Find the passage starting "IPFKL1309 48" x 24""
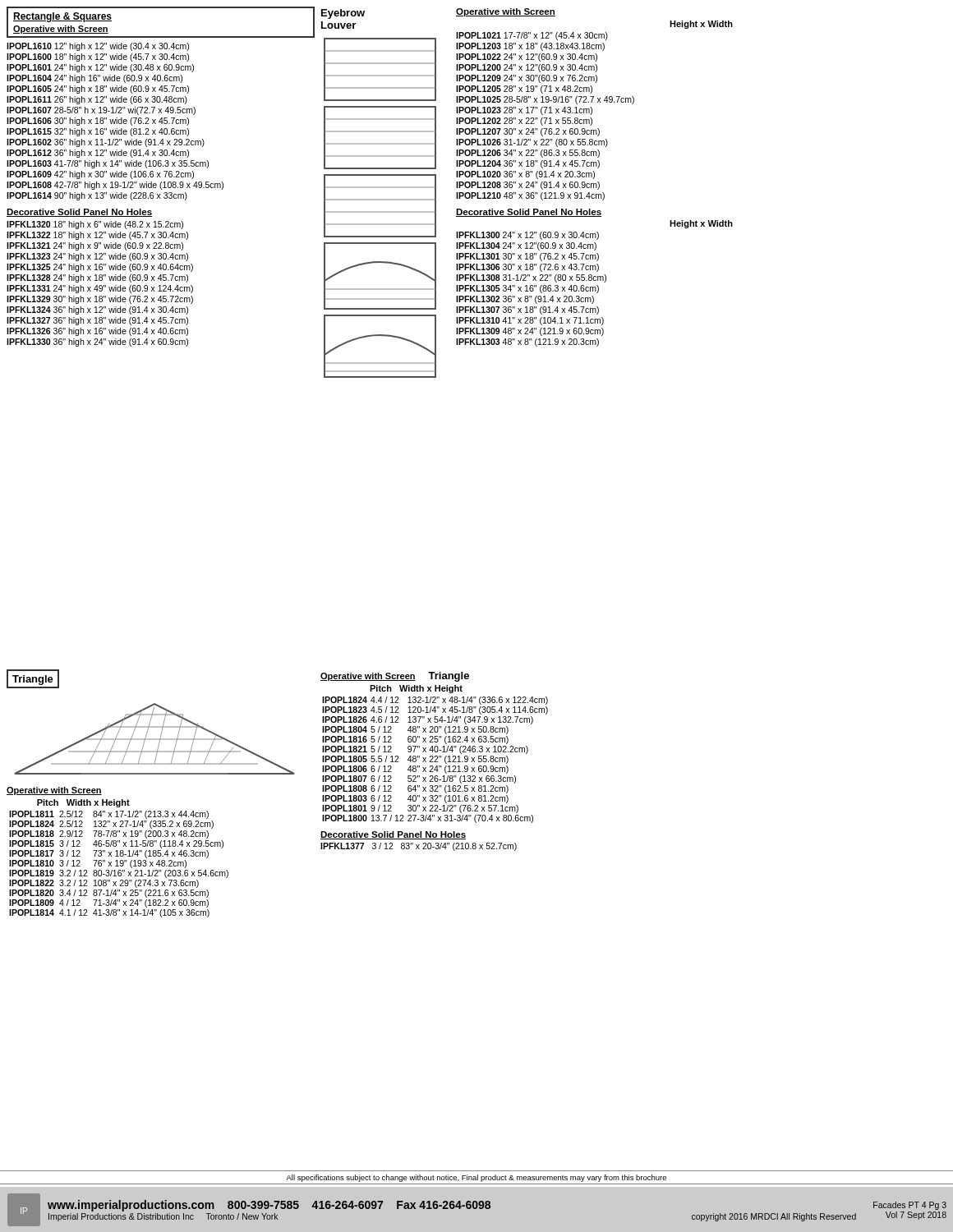 [x=530, y=331]
